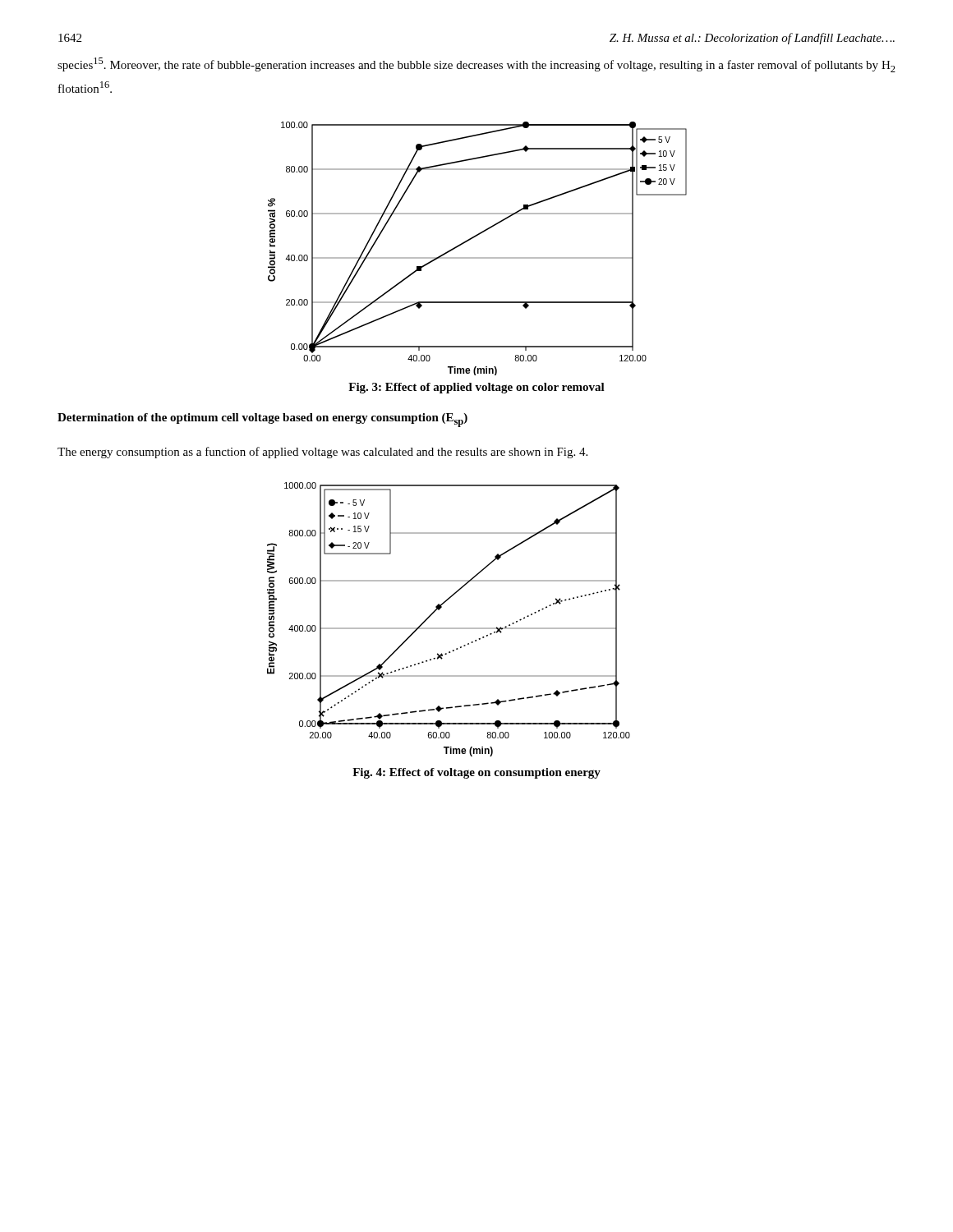Click on the block starting "species15. Moreover, the rate of bubble-generation increases"
The image size is (953, 1232).
coord(476,75)
